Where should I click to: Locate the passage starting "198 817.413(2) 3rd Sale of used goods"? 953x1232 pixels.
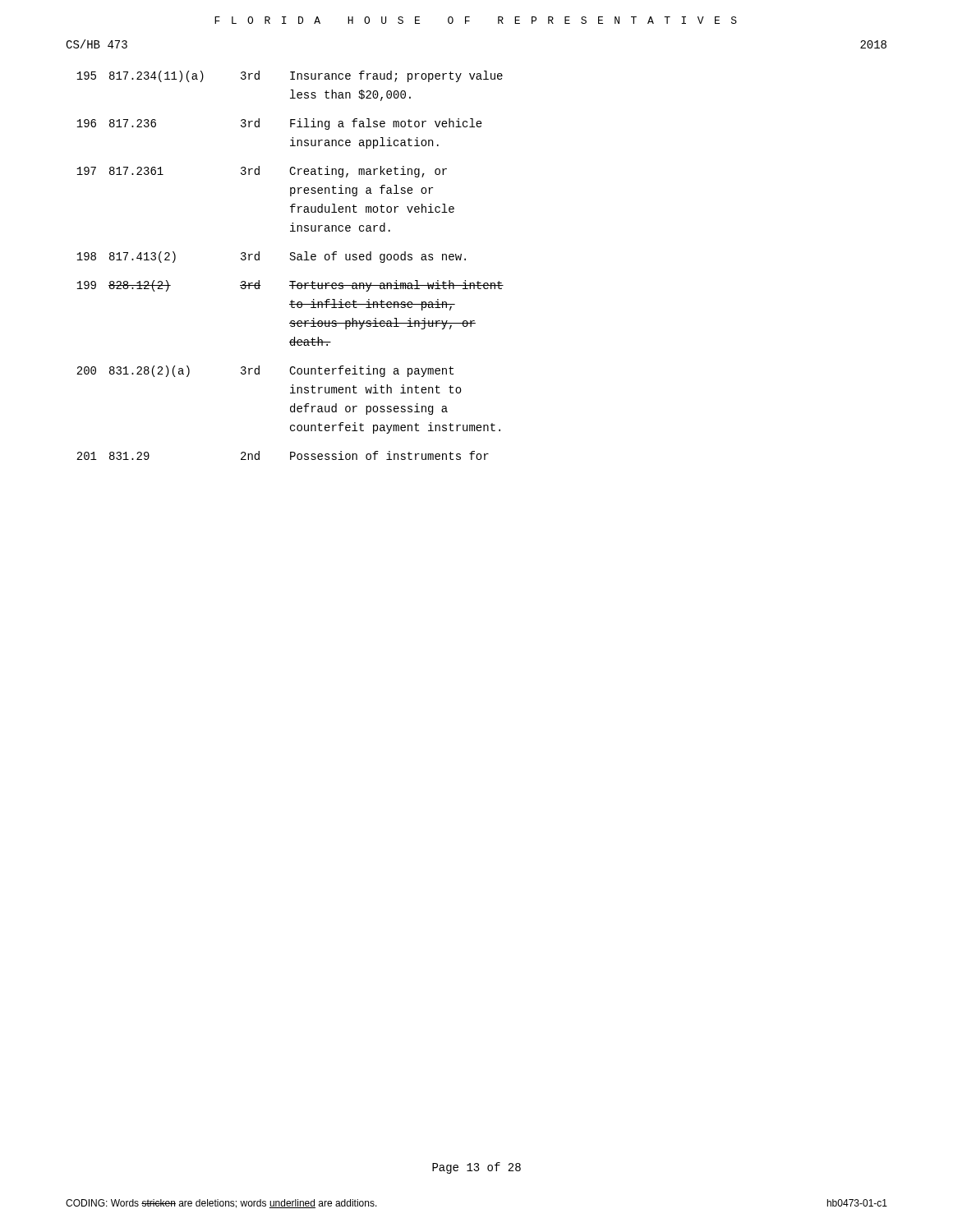point(476,257)
